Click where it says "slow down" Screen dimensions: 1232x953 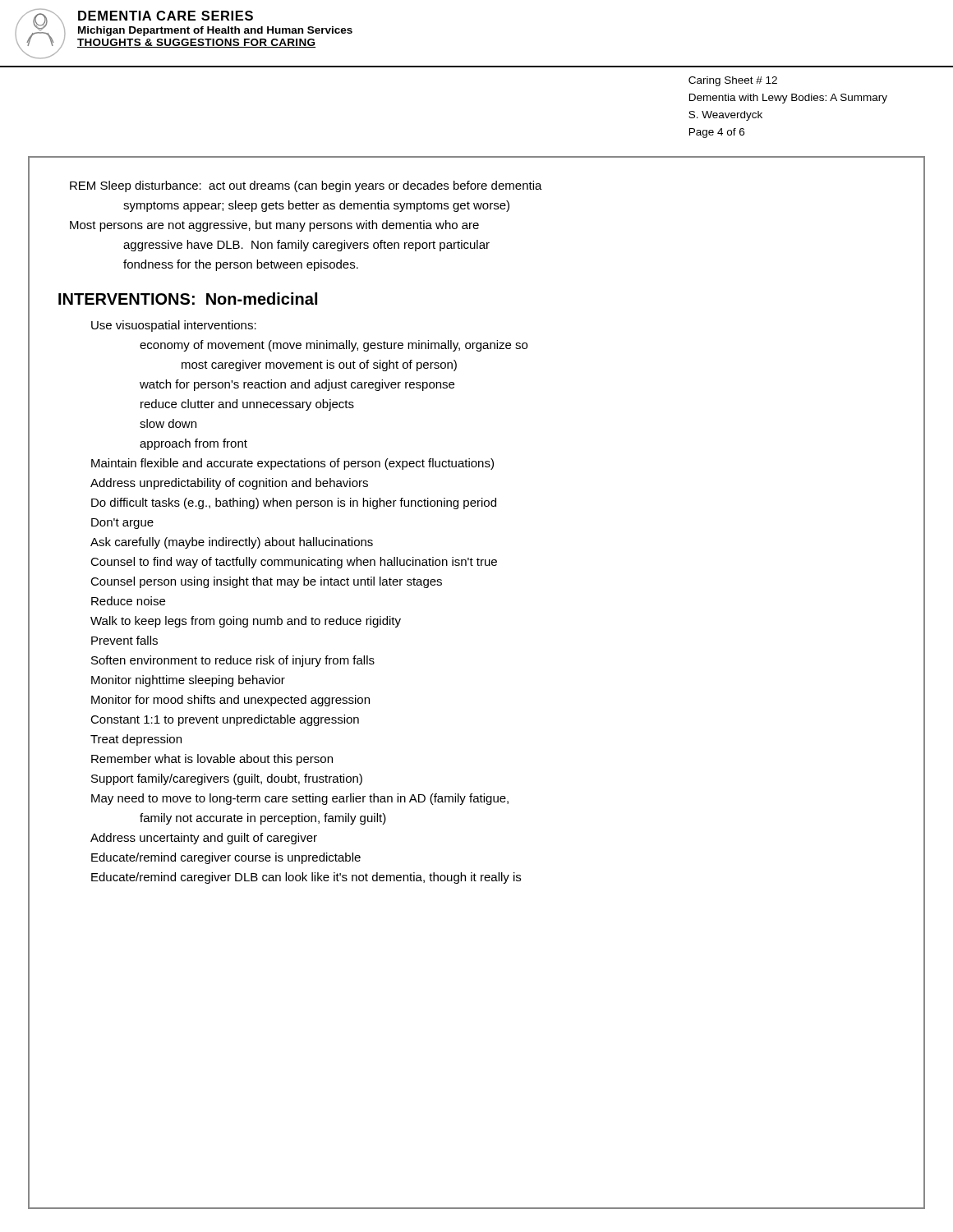pyautogui.click(x=168, y=423)
